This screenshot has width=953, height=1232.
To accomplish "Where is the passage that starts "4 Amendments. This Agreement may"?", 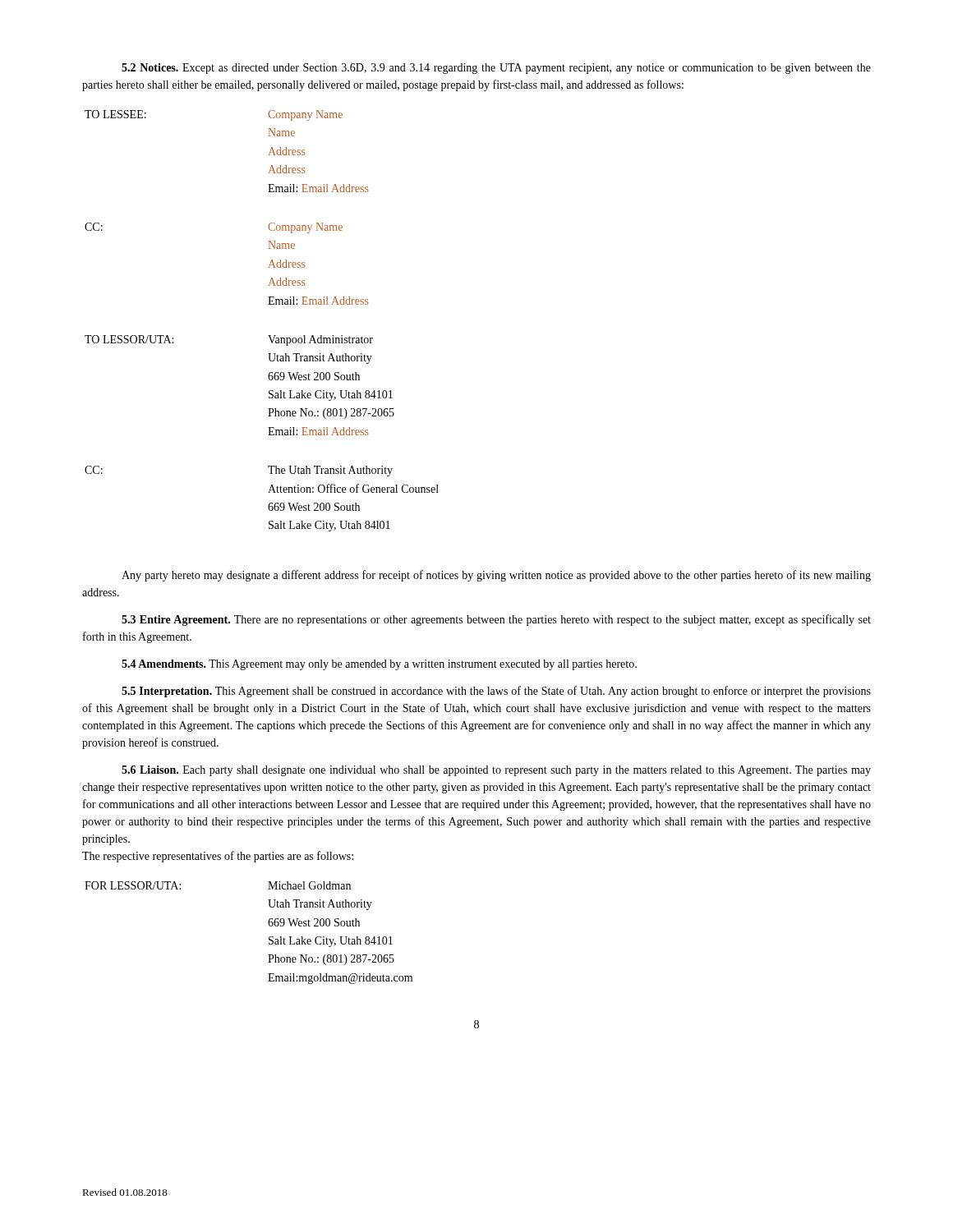I will (x=476, y=664).
